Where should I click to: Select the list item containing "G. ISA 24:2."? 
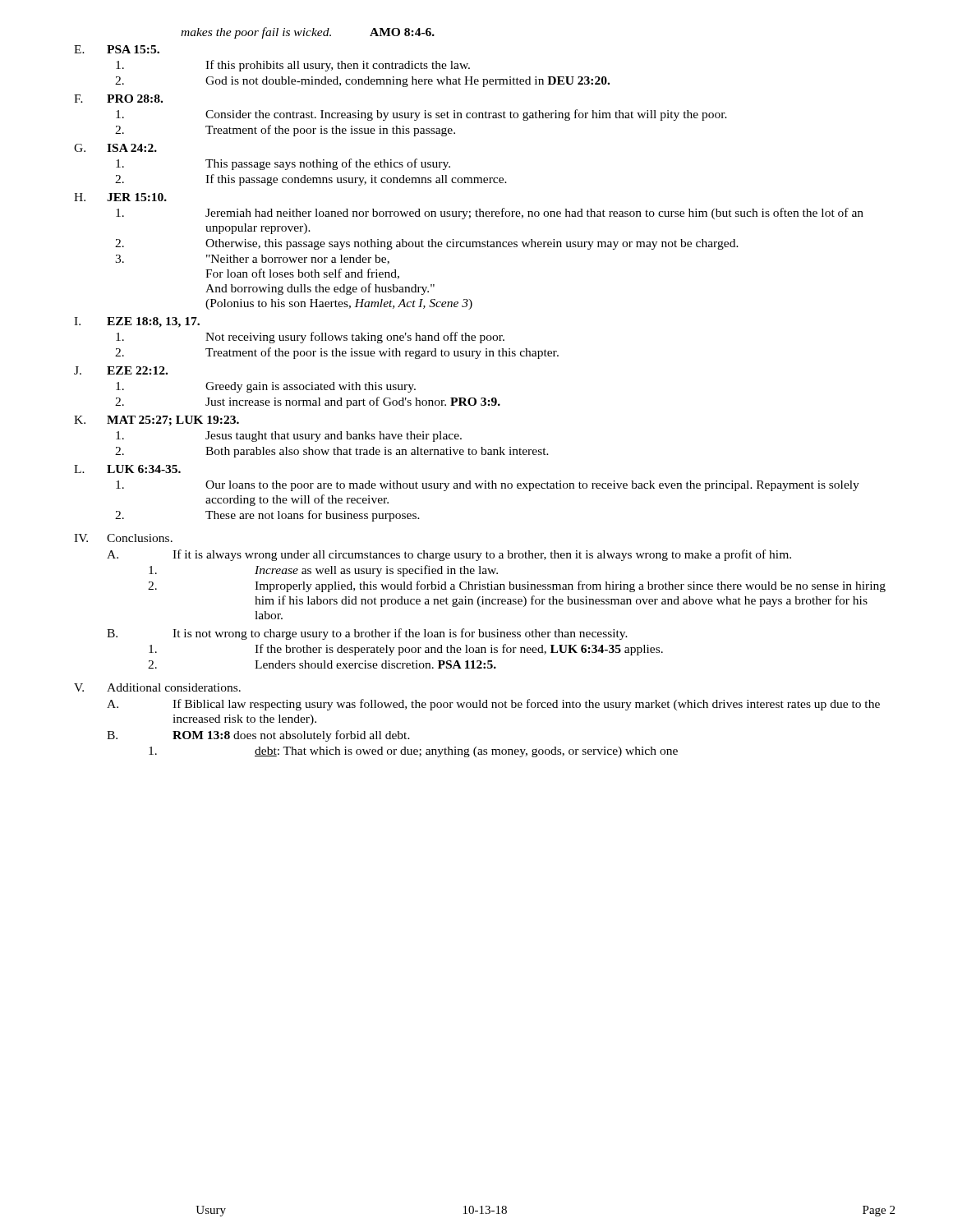[x=115, y=148]
